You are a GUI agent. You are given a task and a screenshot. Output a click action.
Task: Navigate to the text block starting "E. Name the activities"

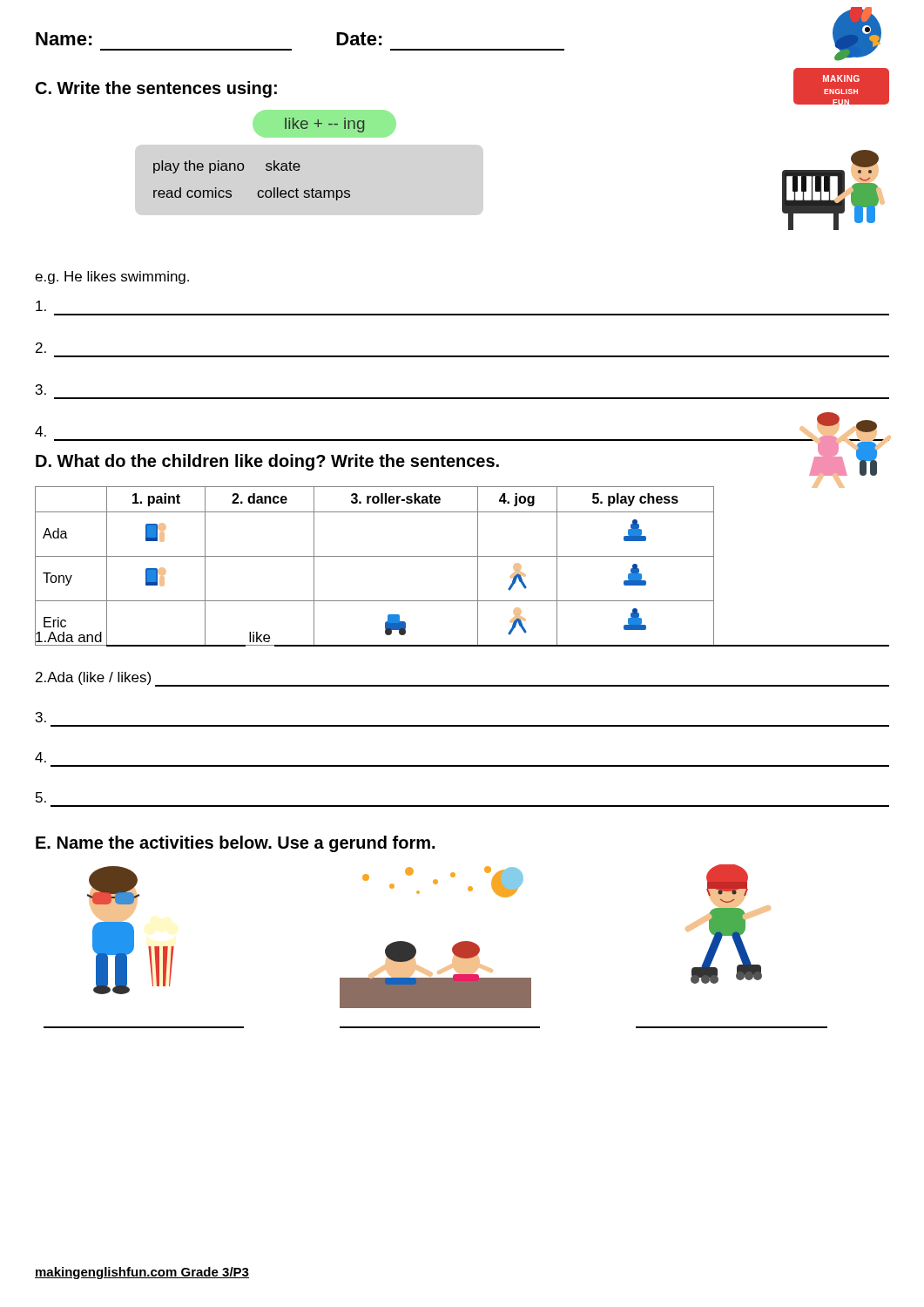235,843
